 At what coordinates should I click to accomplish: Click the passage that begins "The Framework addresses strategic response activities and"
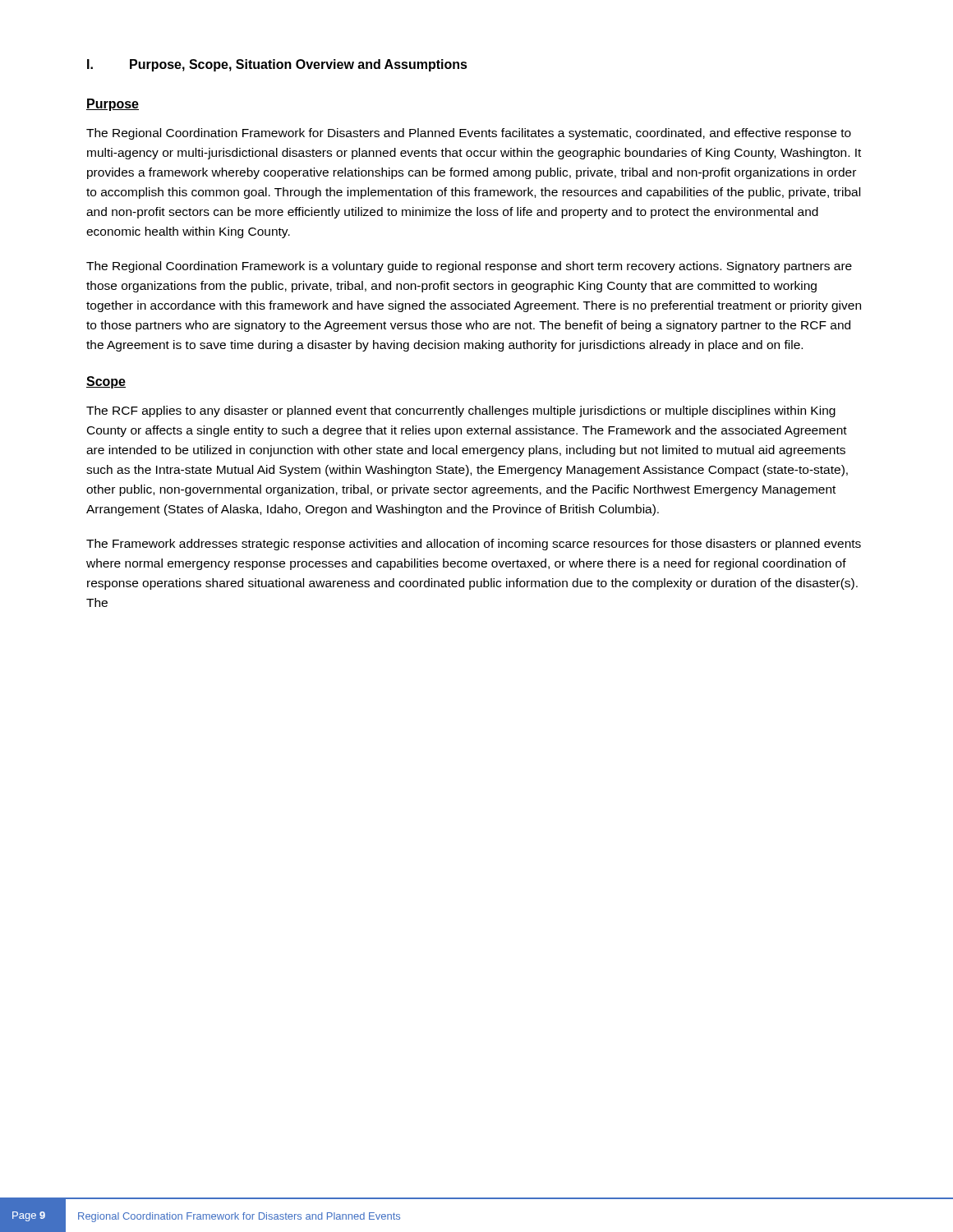coord(474,573)
